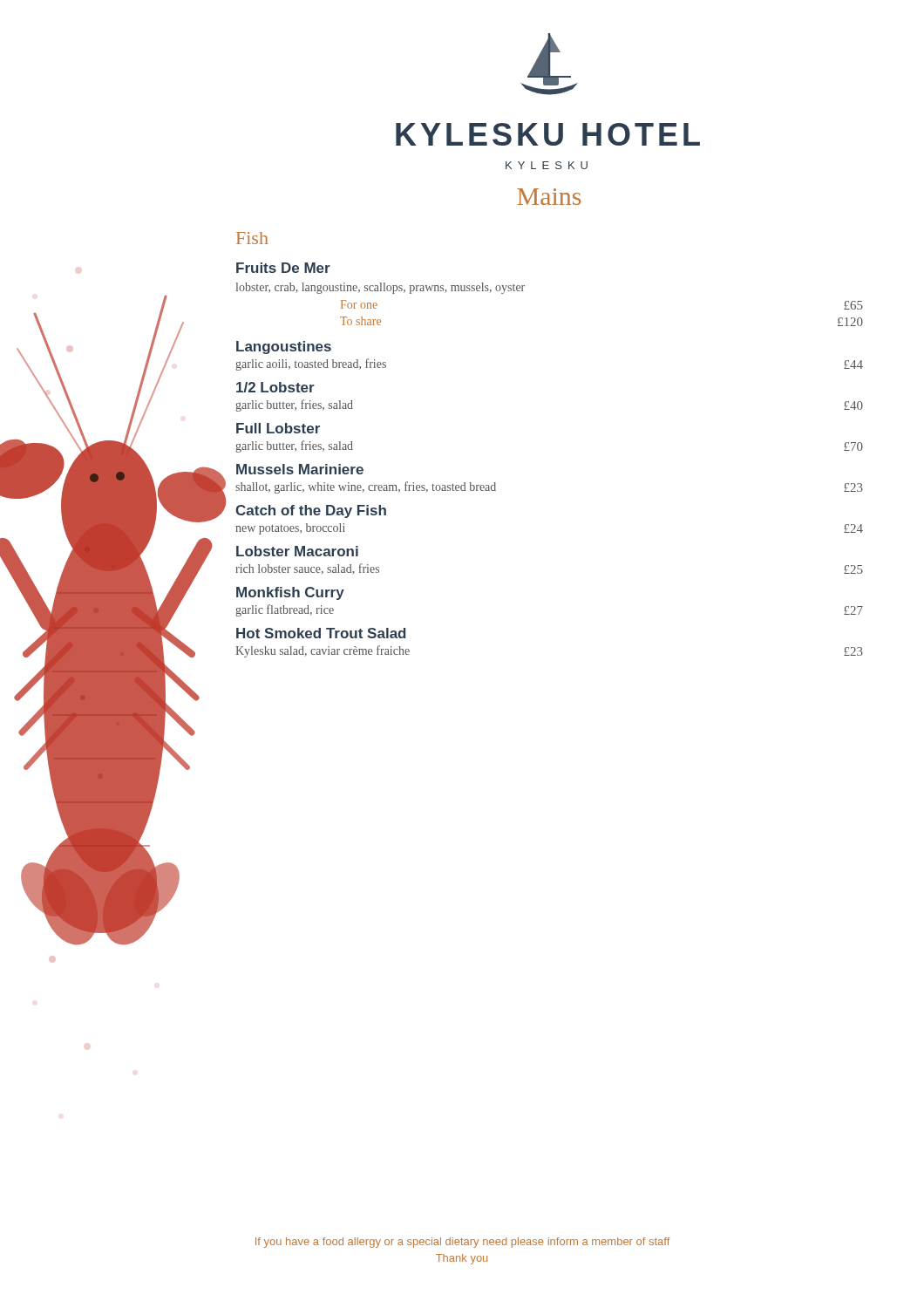Navigate to the passage starting "Lobster Macaroni"
924x1308 pixels.
[297, 552]
